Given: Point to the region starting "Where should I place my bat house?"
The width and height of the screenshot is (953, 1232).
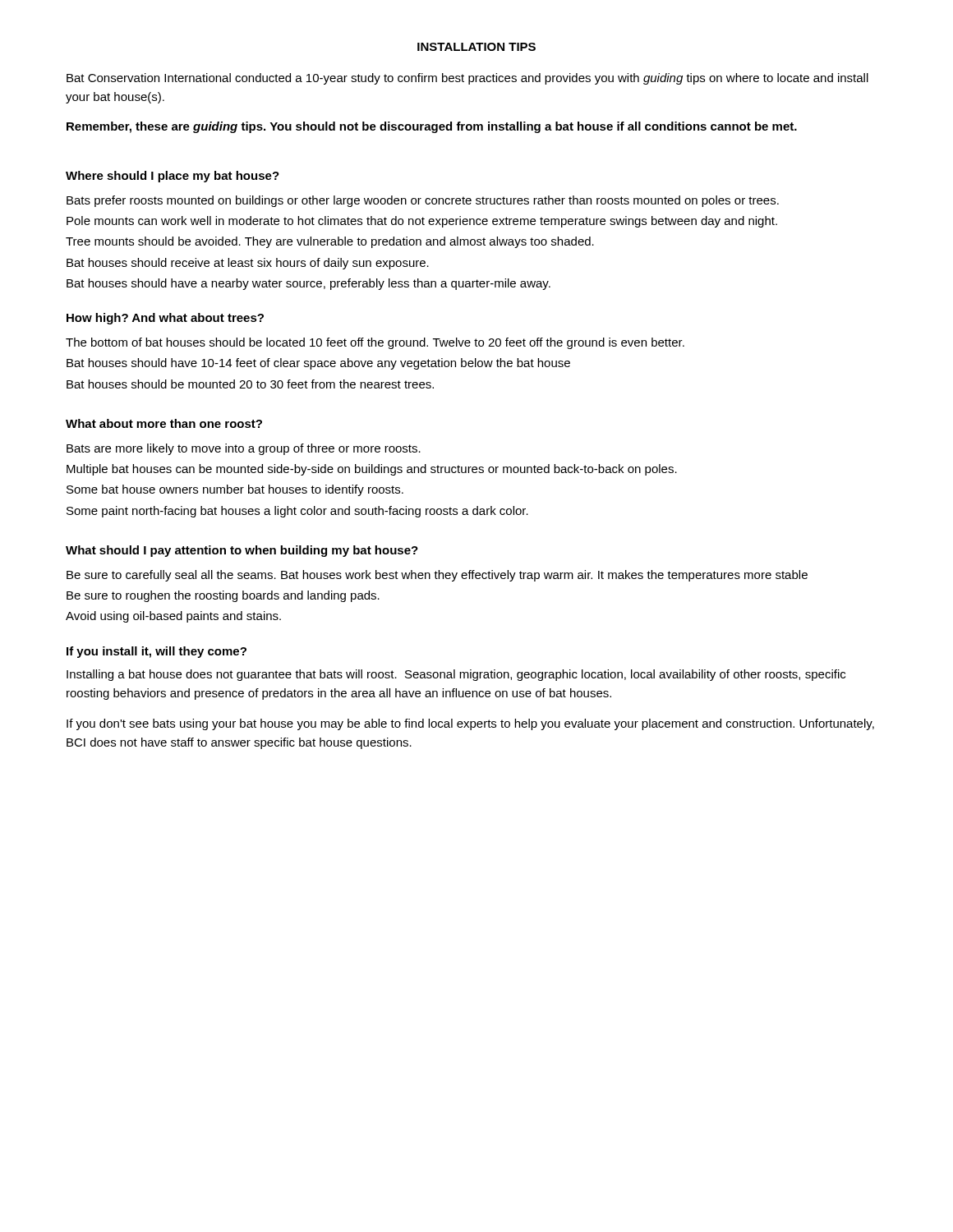Looking at the screenshot, I should click(x=173, y=175).
